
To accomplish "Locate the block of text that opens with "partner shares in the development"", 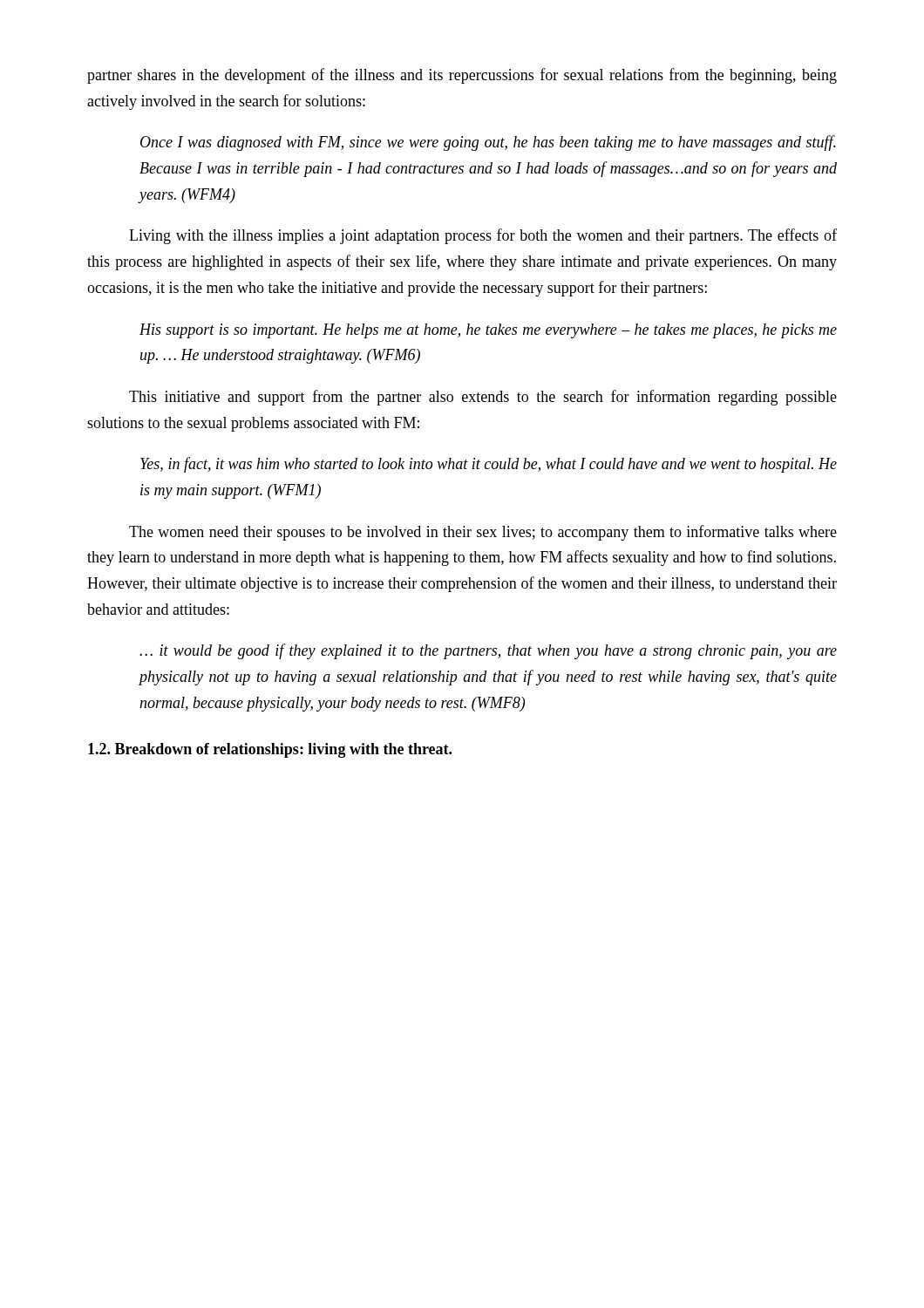I will click(x=462, y=88).
